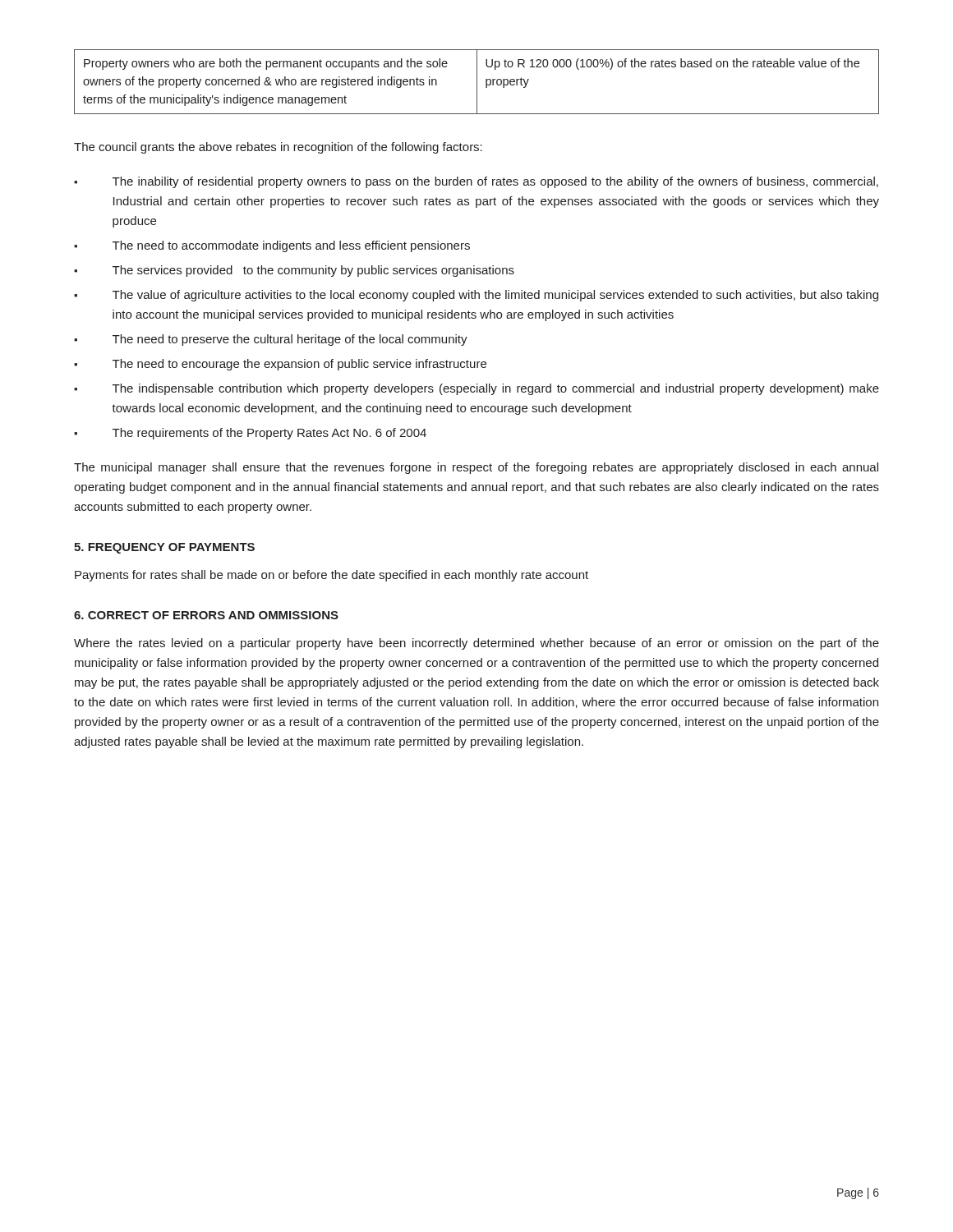
Task: Locate the table with the text "Property owners who"
Action: click(476, 82)
